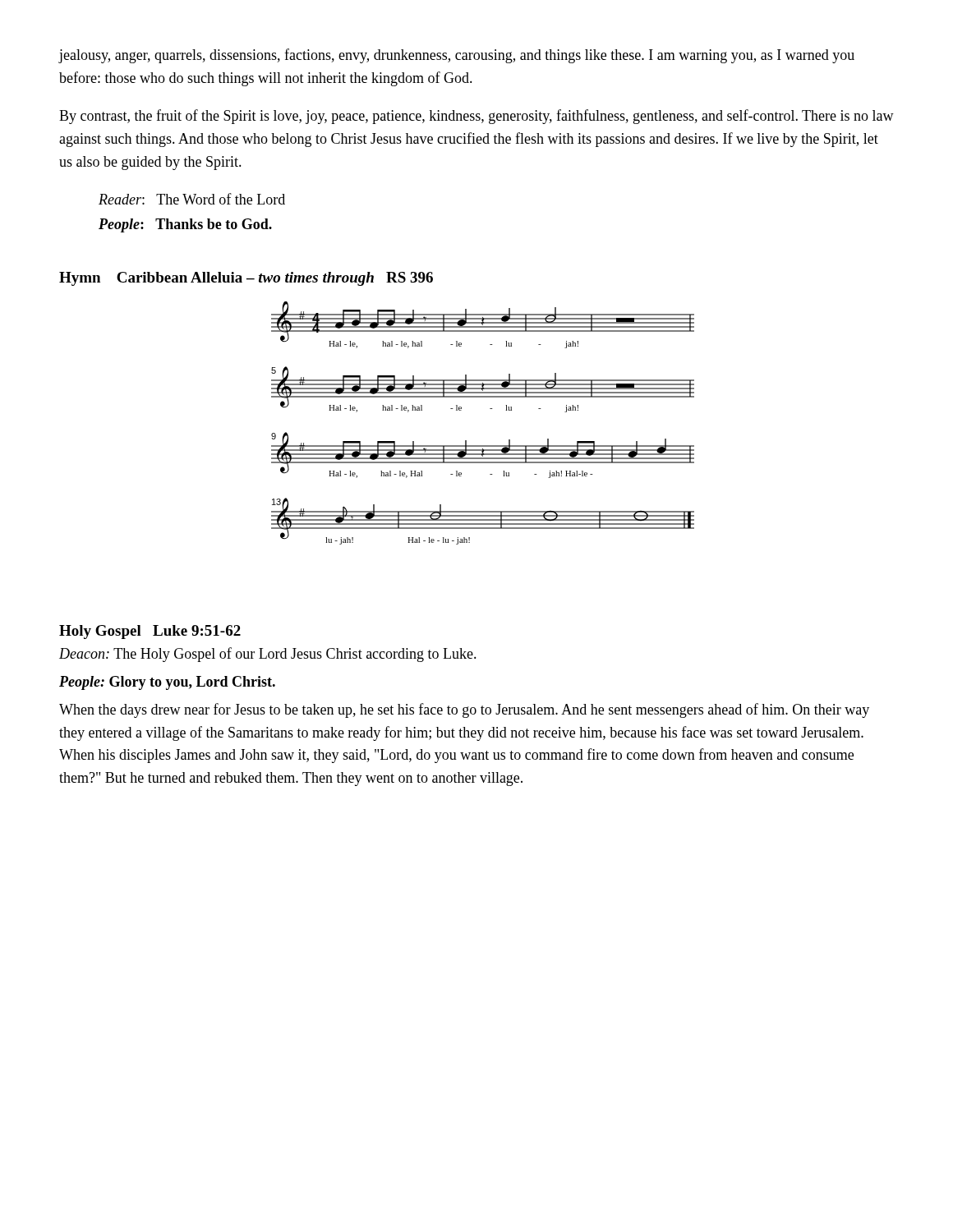Click on the illustration
This screenshot has width=953, height=1232.
click(x=476, y=449)
